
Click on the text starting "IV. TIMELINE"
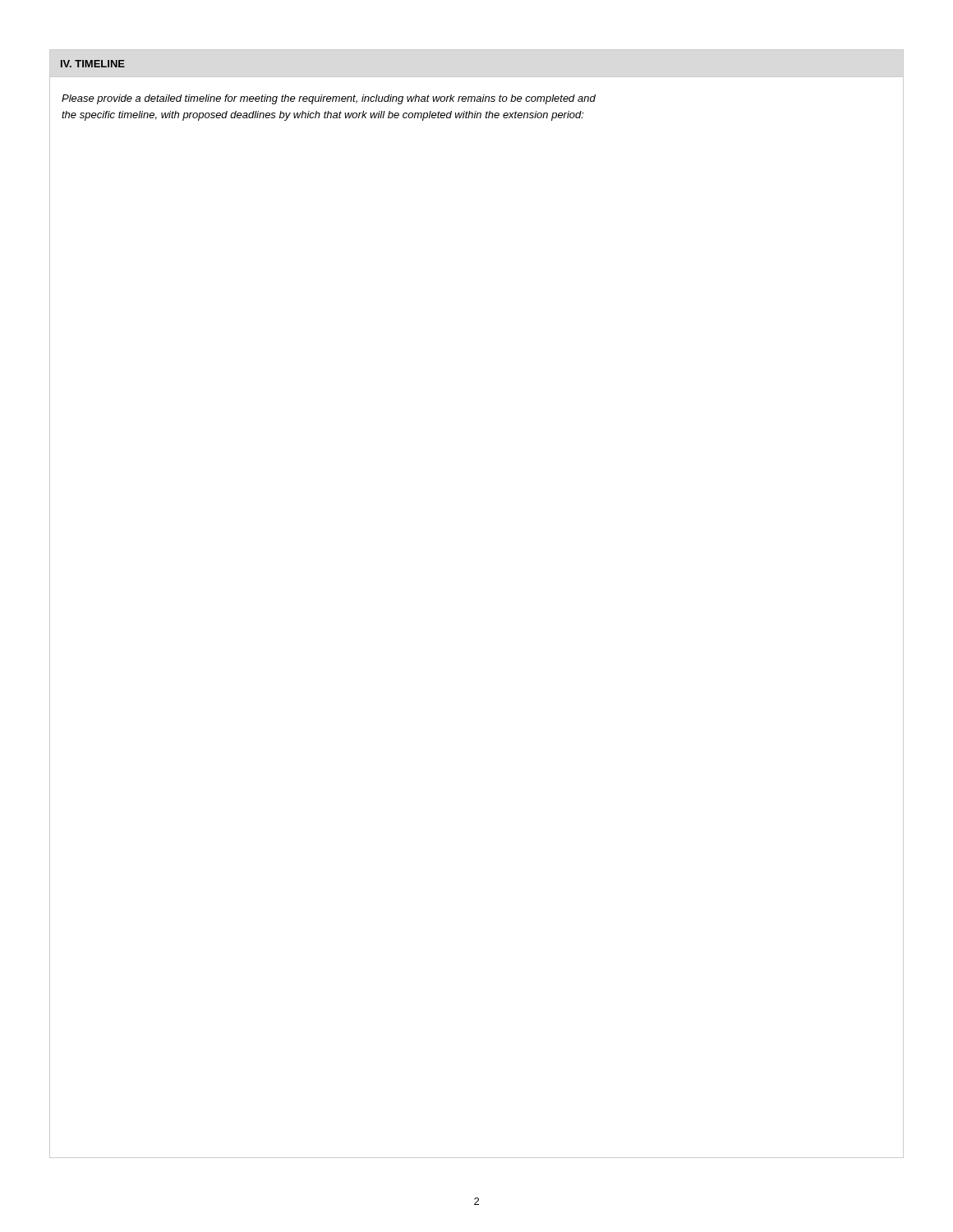[92, 64]
